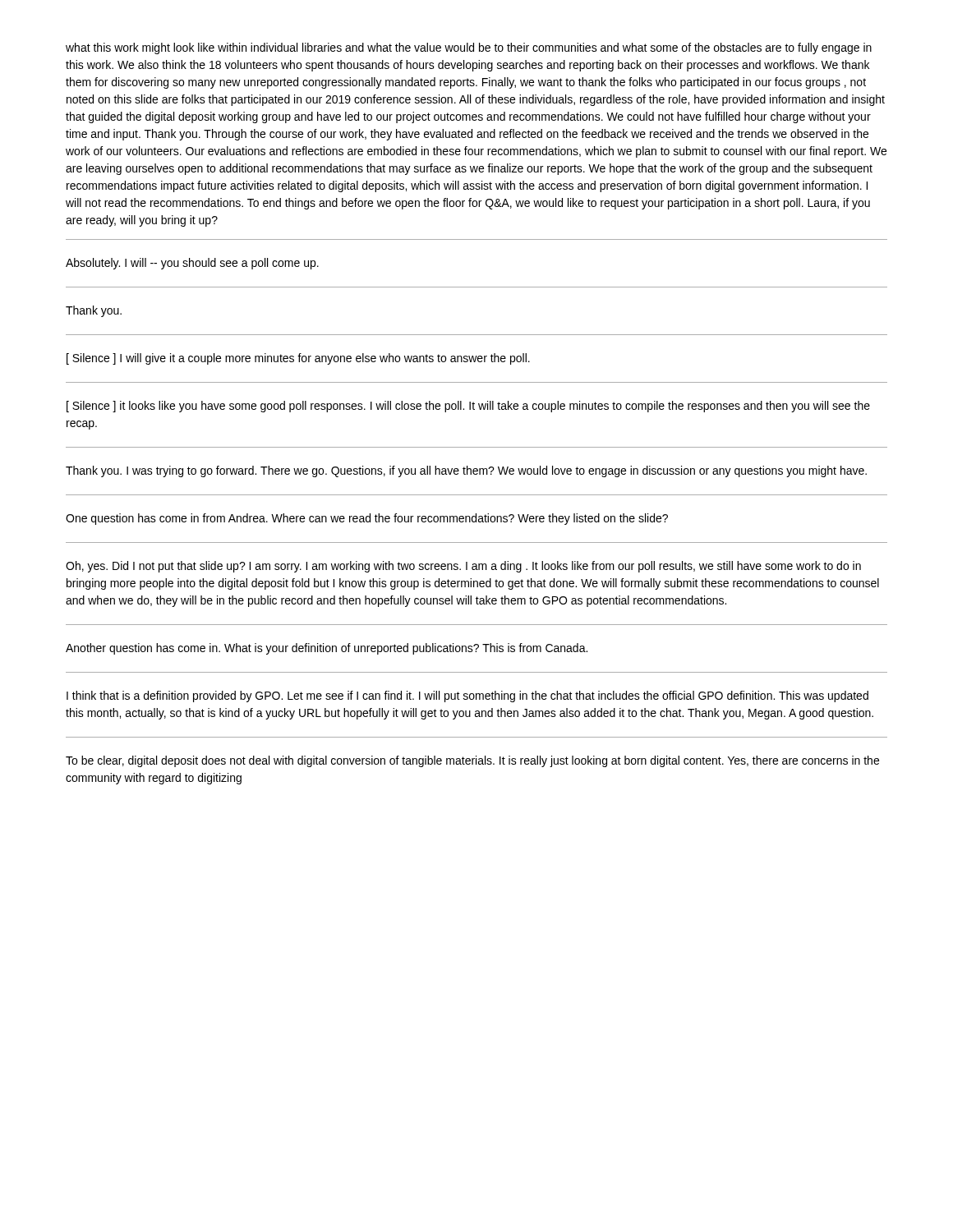Where is the passage that starts "Another question has come in. What is your"?
This screenshot has height=1232, width=953.
(327, 648)
